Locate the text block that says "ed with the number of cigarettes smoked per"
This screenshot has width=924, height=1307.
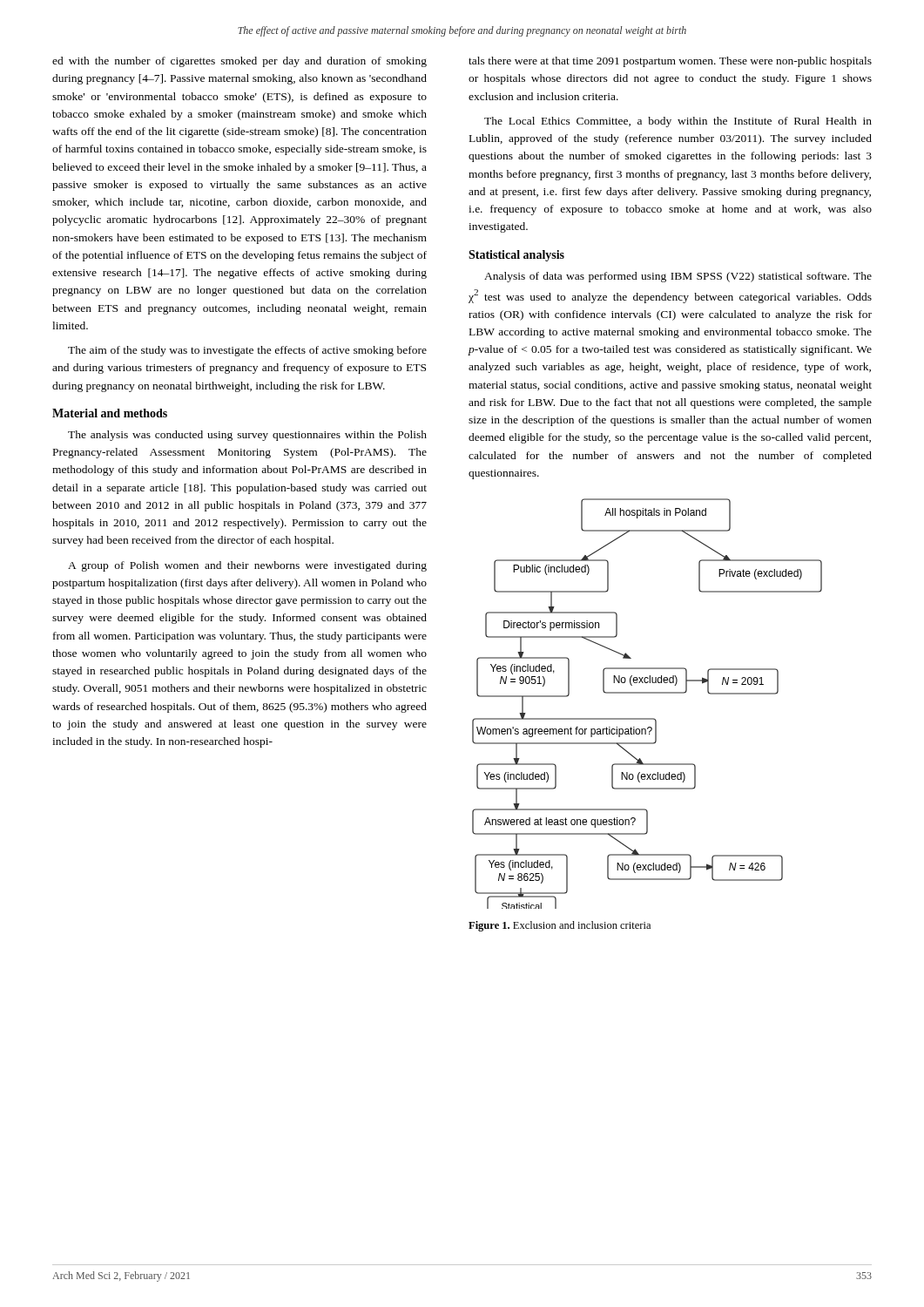click(x=240, y=193)
